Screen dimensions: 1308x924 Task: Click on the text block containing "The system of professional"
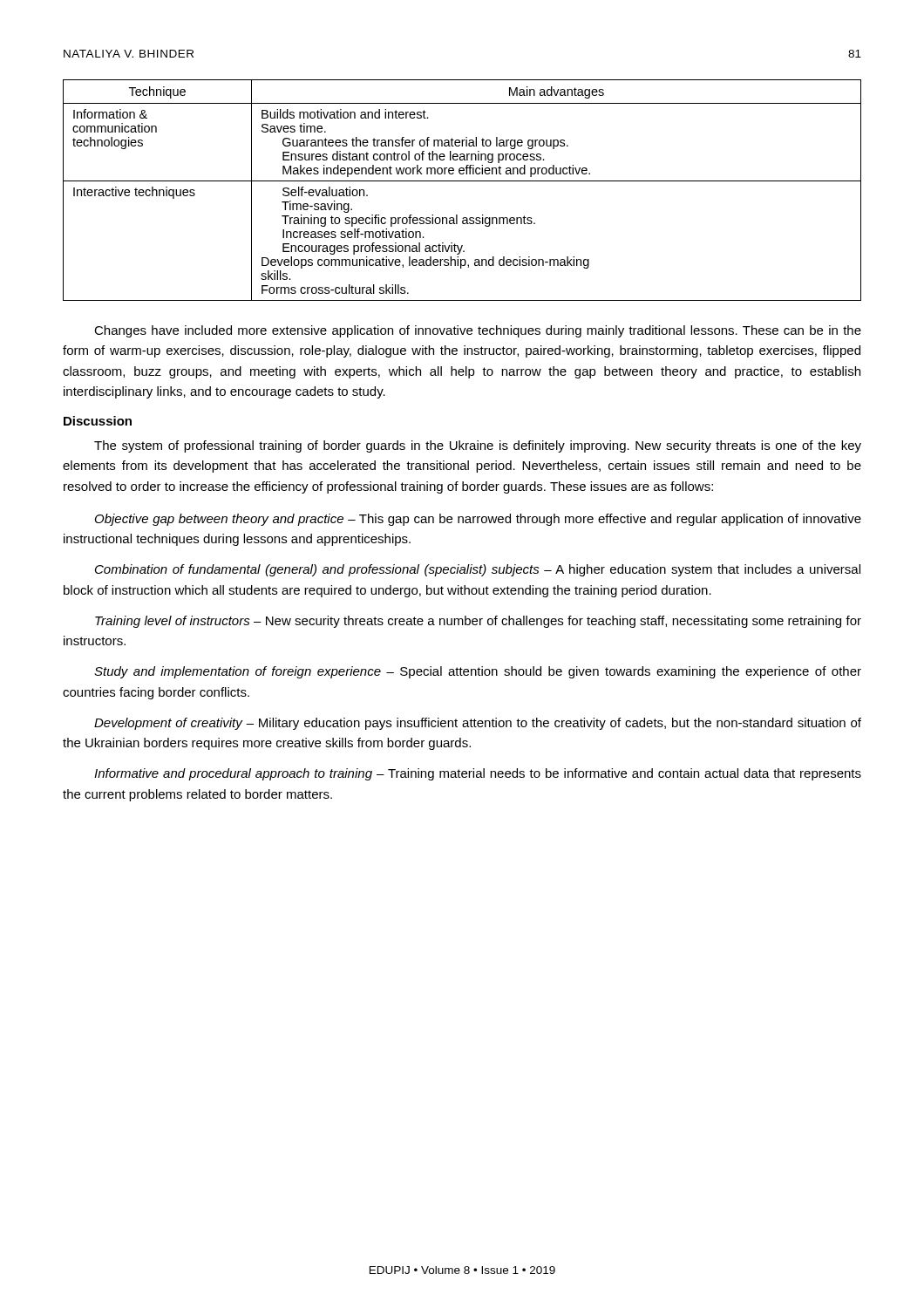[x=462, y=465]
